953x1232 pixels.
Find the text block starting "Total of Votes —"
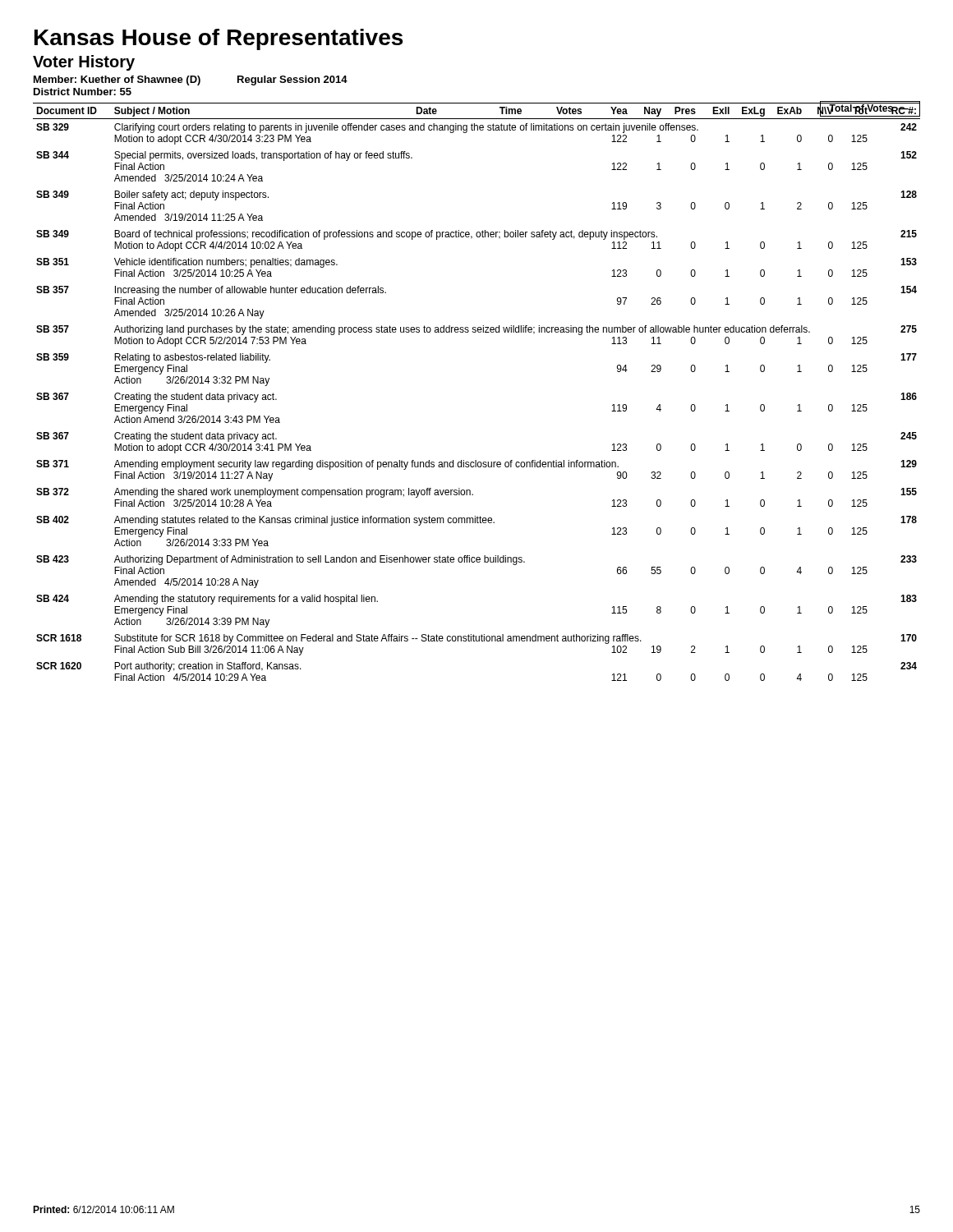pos(870,108)
